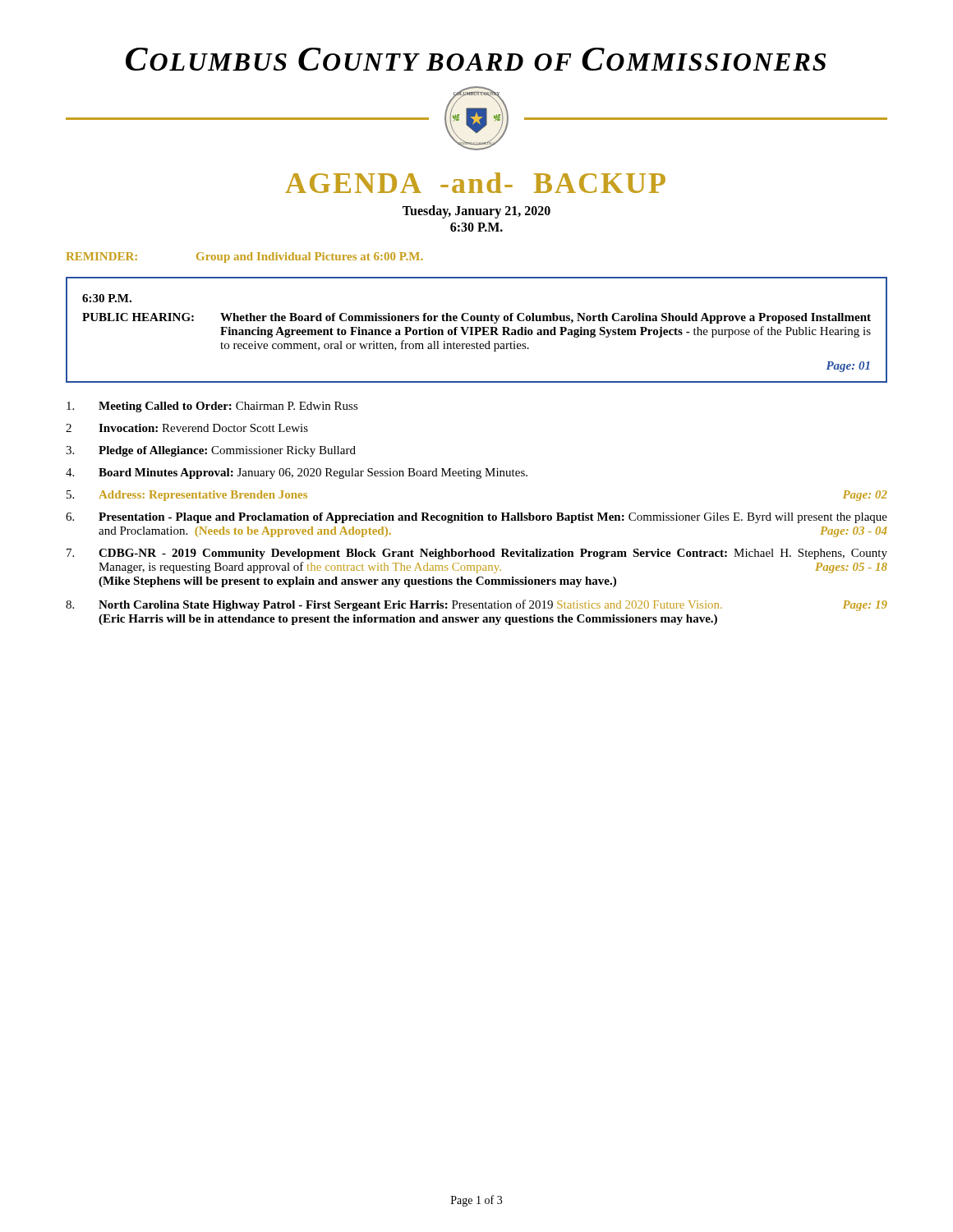Navigate to the element starting "8. North Carolina State Highway Patrol"
Image resolution: width=953 pixels, height=1232 pixels.
click(x=476, y=612)
